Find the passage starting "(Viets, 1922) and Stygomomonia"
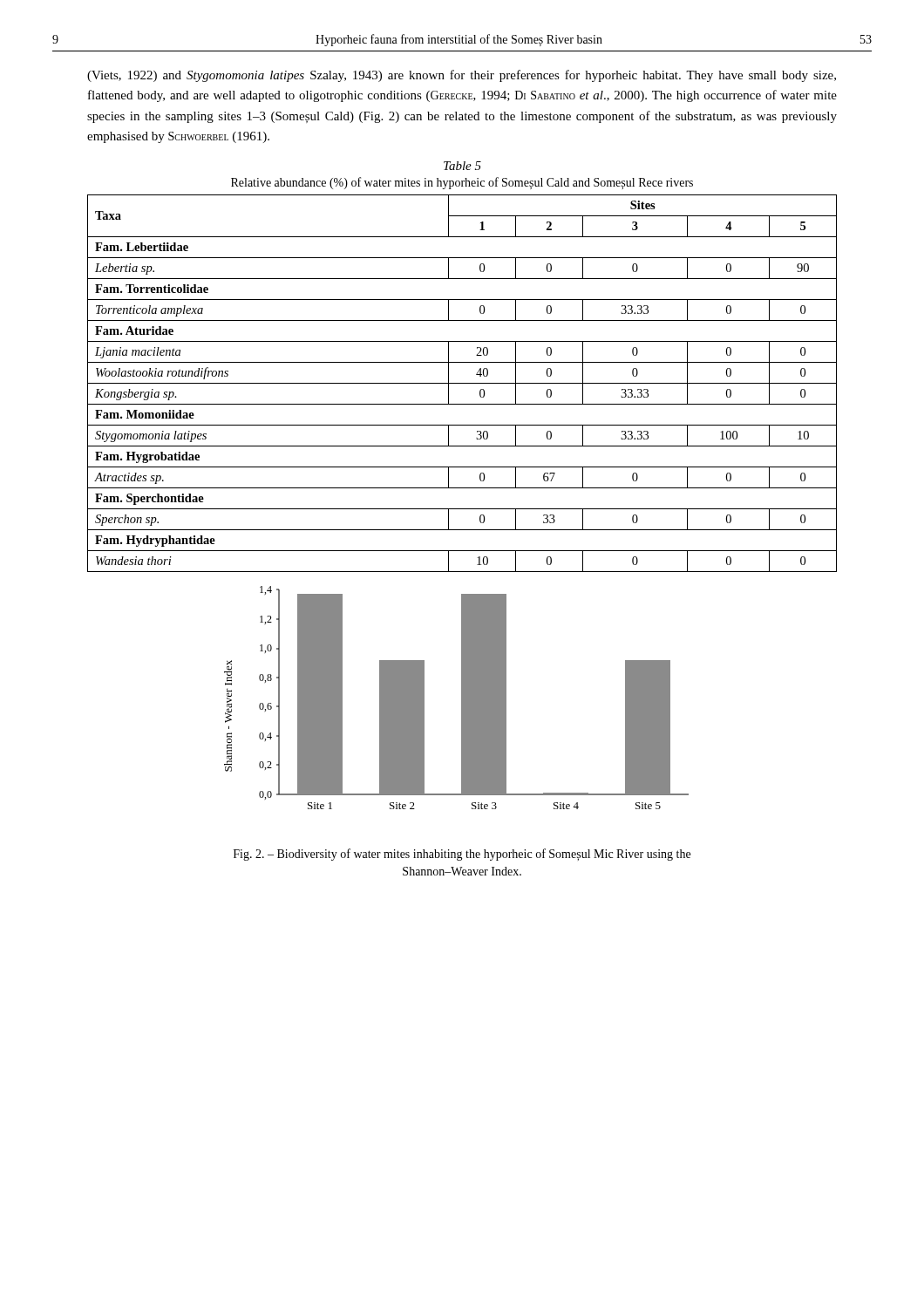Image resolution: width=924 pixels, height=1308 pixels. [x=462, y=105]
